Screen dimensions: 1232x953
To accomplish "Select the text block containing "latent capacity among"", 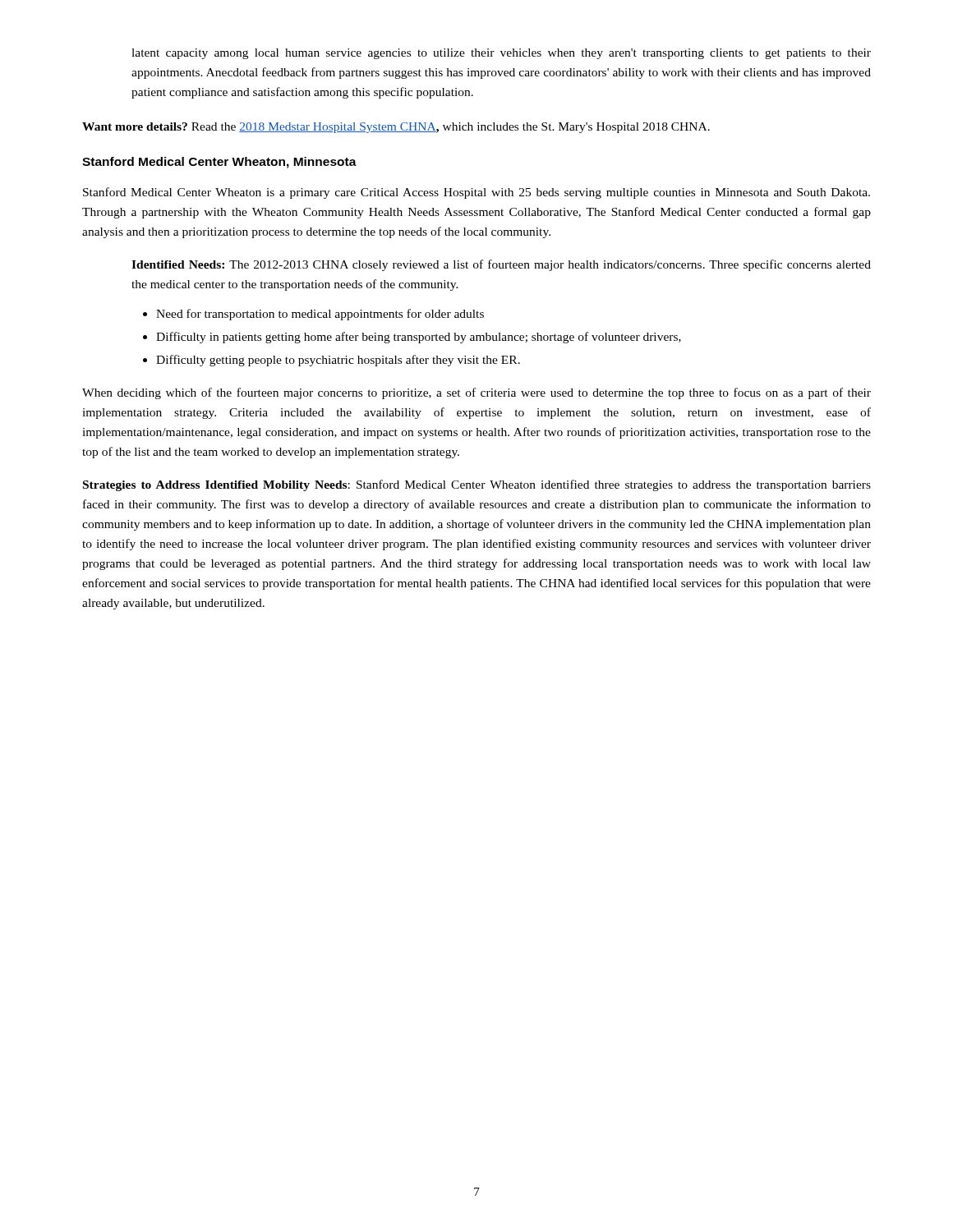I will [x=501, y=72].
